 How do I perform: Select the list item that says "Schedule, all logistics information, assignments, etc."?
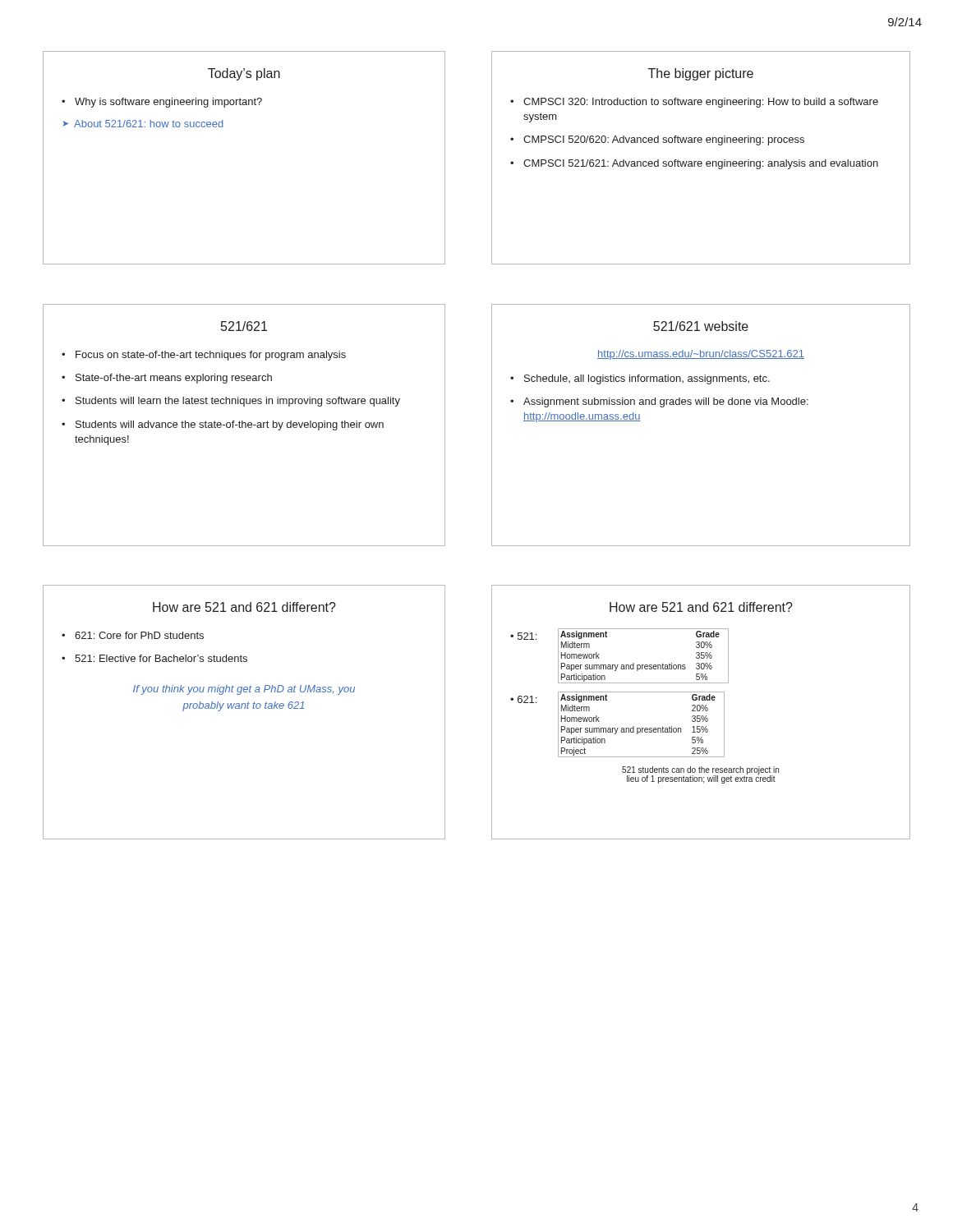647,378
